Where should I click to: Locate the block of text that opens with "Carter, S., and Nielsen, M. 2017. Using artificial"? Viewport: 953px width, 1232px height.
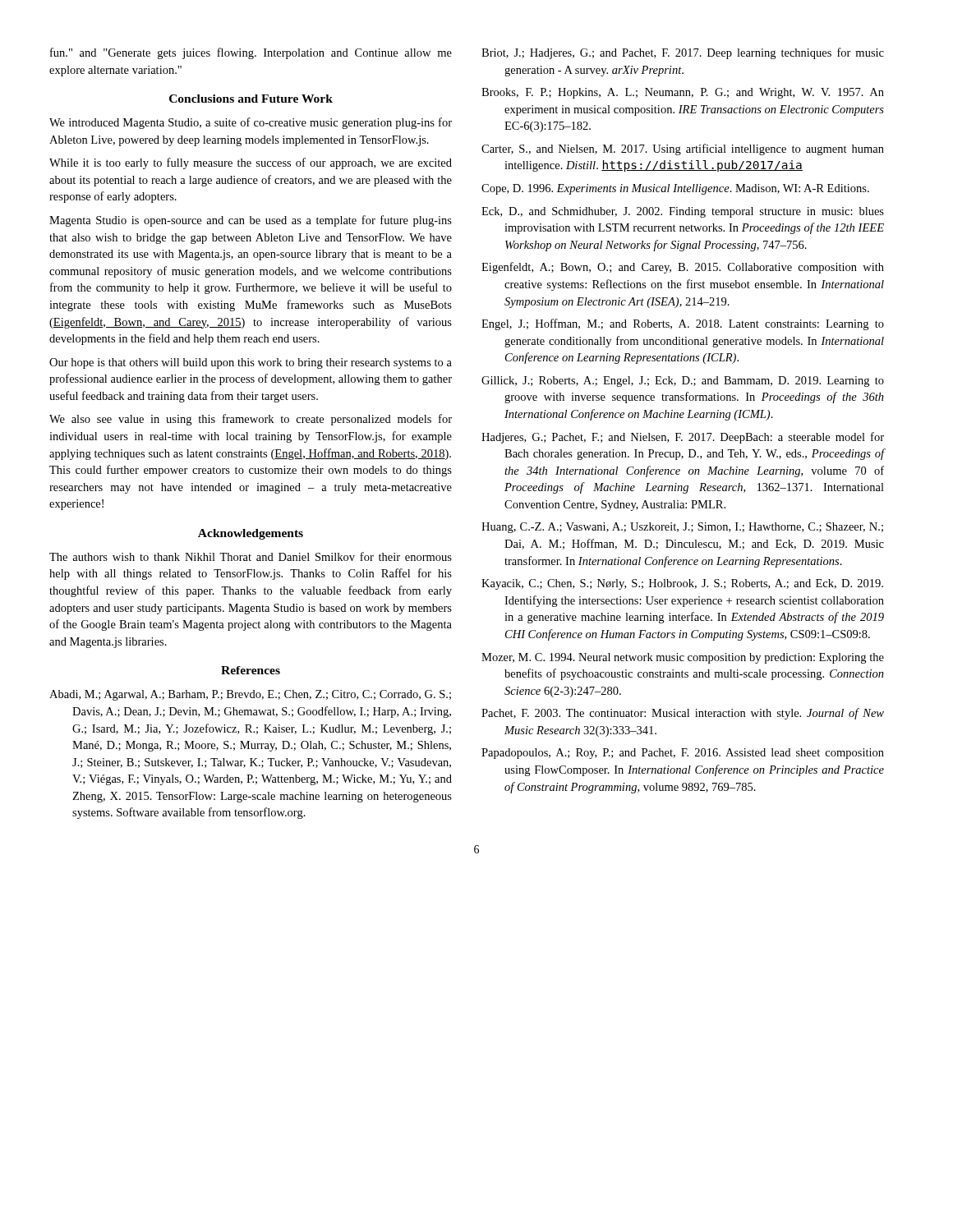point(683,157)
